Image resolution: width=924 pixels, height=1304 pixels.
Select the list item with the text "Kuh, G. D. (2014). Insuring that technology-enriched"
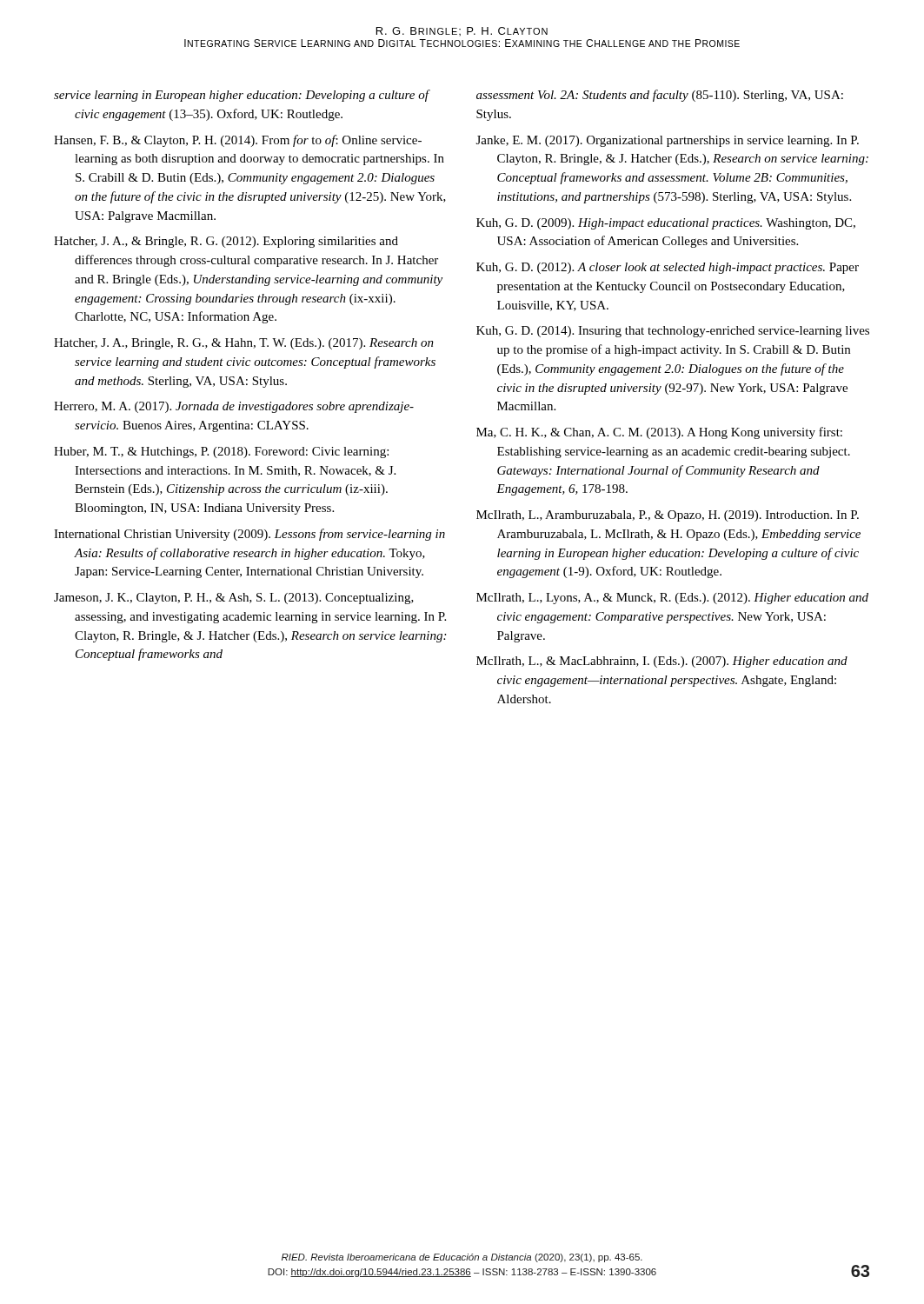pyautogui.click(x=673, y=368)
